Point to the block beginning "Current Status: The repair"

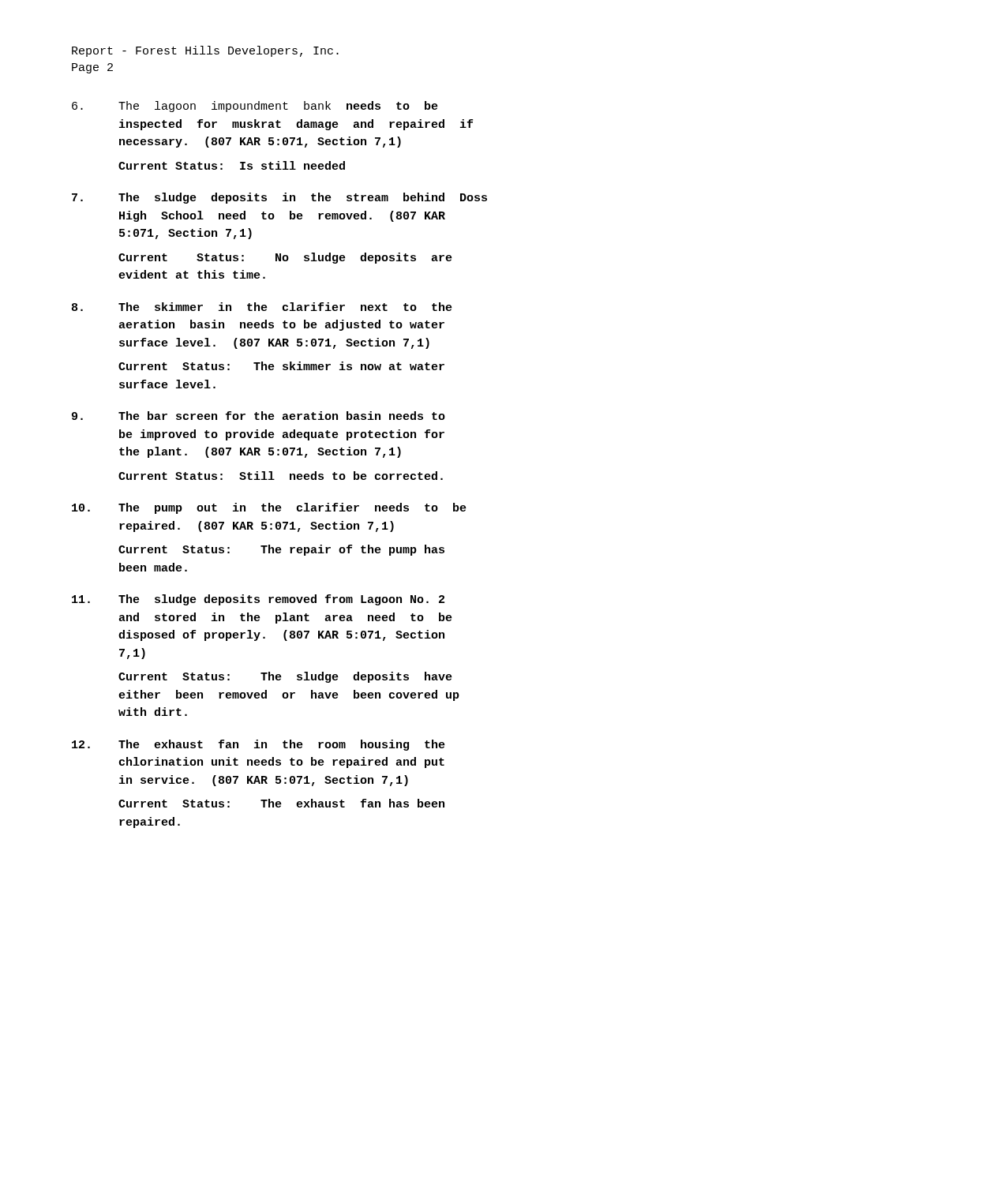point(282,559)
